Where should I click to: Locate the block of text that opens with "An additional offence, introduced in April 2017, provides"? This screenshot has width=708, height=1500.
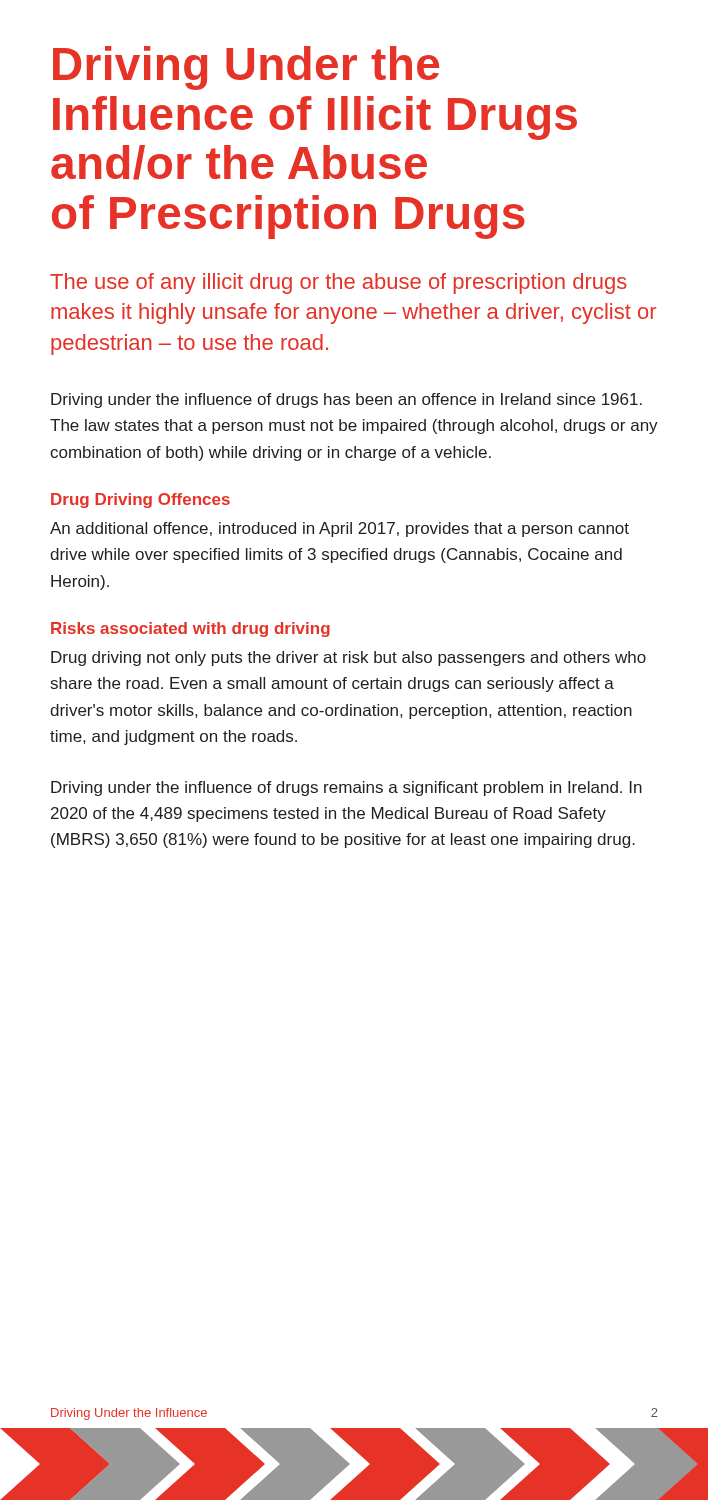click(340, 555)
